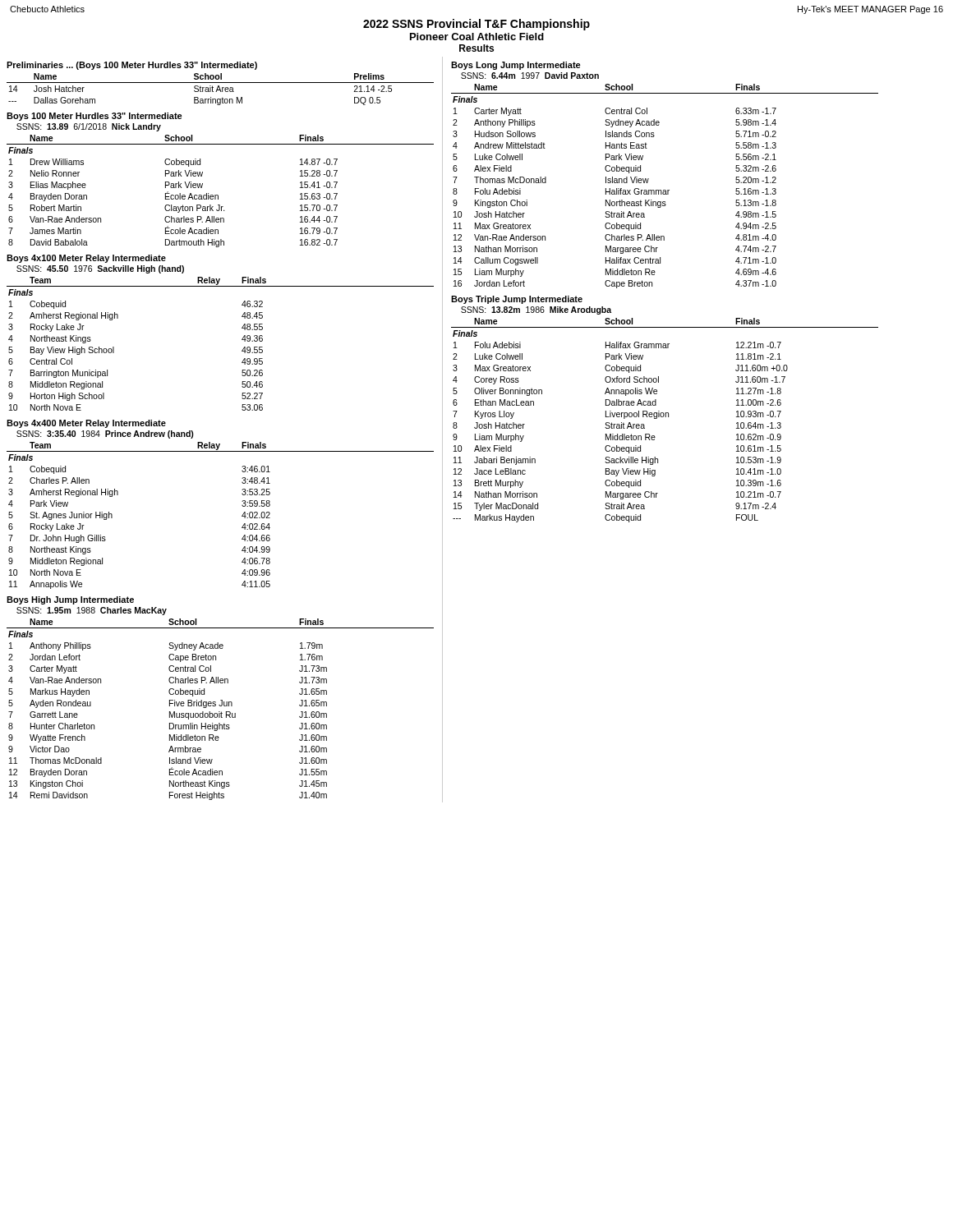Click on the section header containing "Boys 4x400 Meter Relay Intermediate"
Viewport: 953px width, 1232px height.
click(x=86, y=423)
